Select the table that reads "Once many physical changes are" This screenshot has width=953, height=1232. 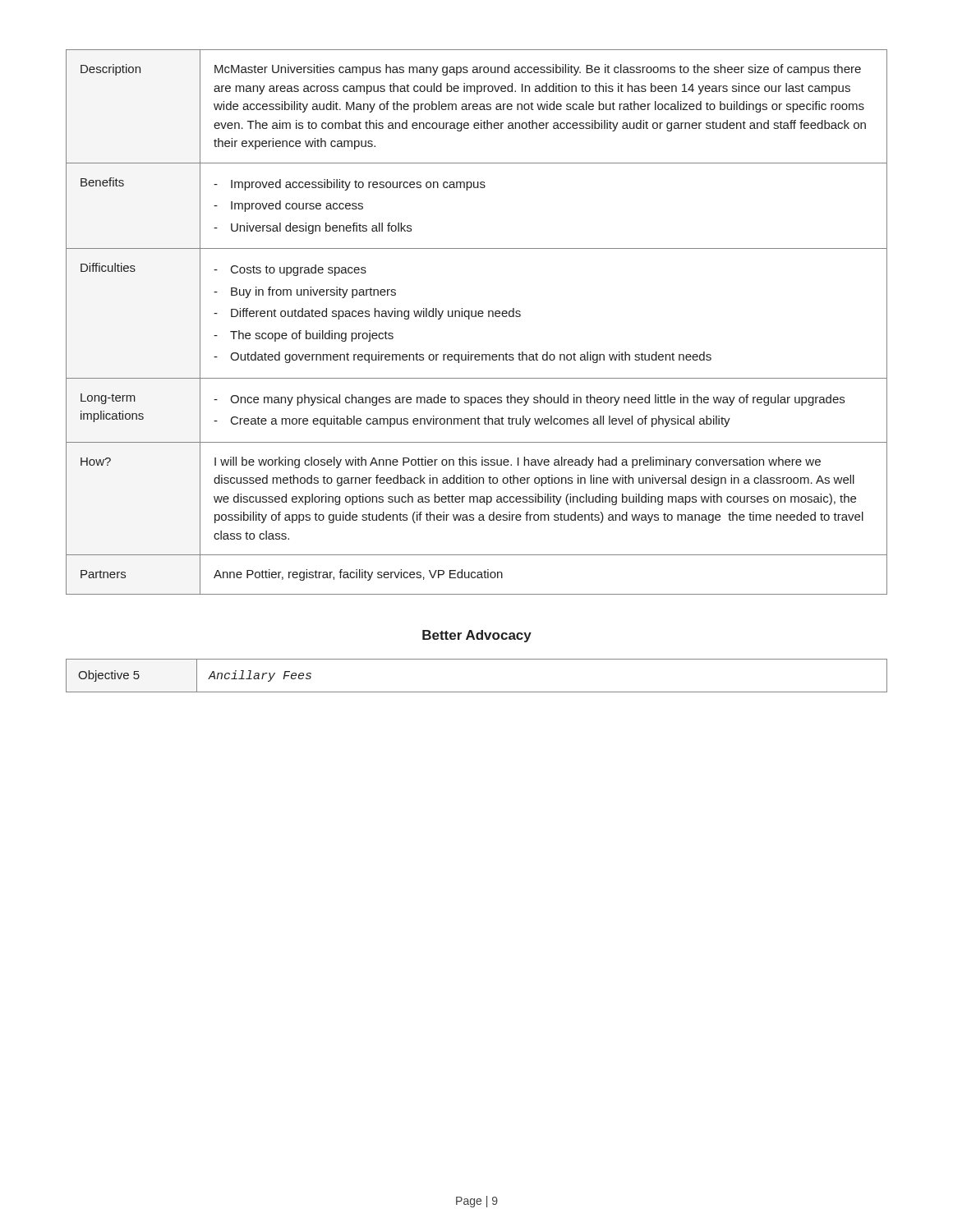tap(476, 322)
